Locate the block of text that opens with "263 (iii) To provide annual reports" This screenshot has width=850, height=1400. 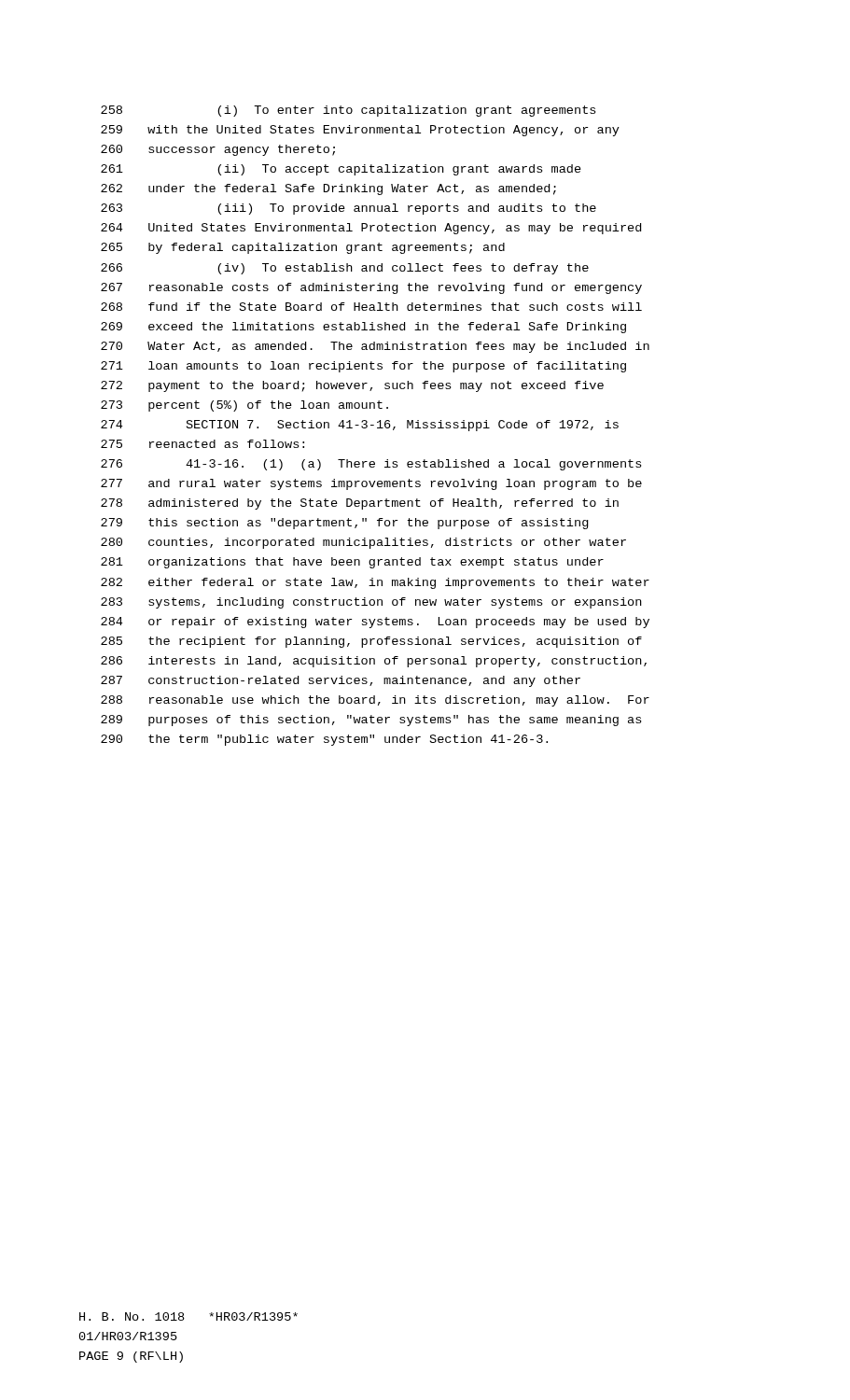click(x=425, y=229)
